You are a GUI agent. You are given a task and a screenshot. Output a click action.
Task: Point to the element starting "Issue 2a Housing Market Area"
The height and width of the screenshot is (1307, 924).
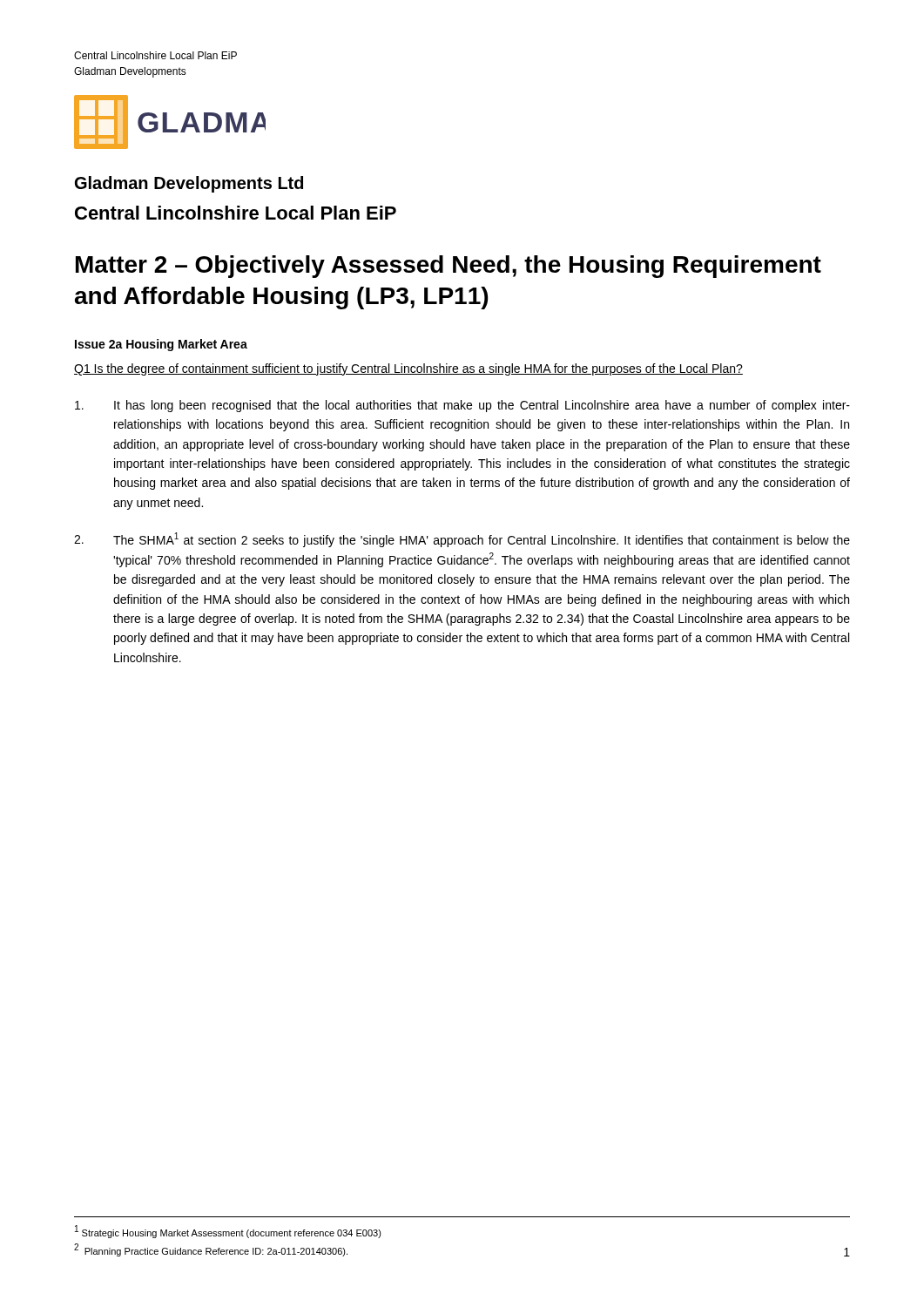point(161,344)
